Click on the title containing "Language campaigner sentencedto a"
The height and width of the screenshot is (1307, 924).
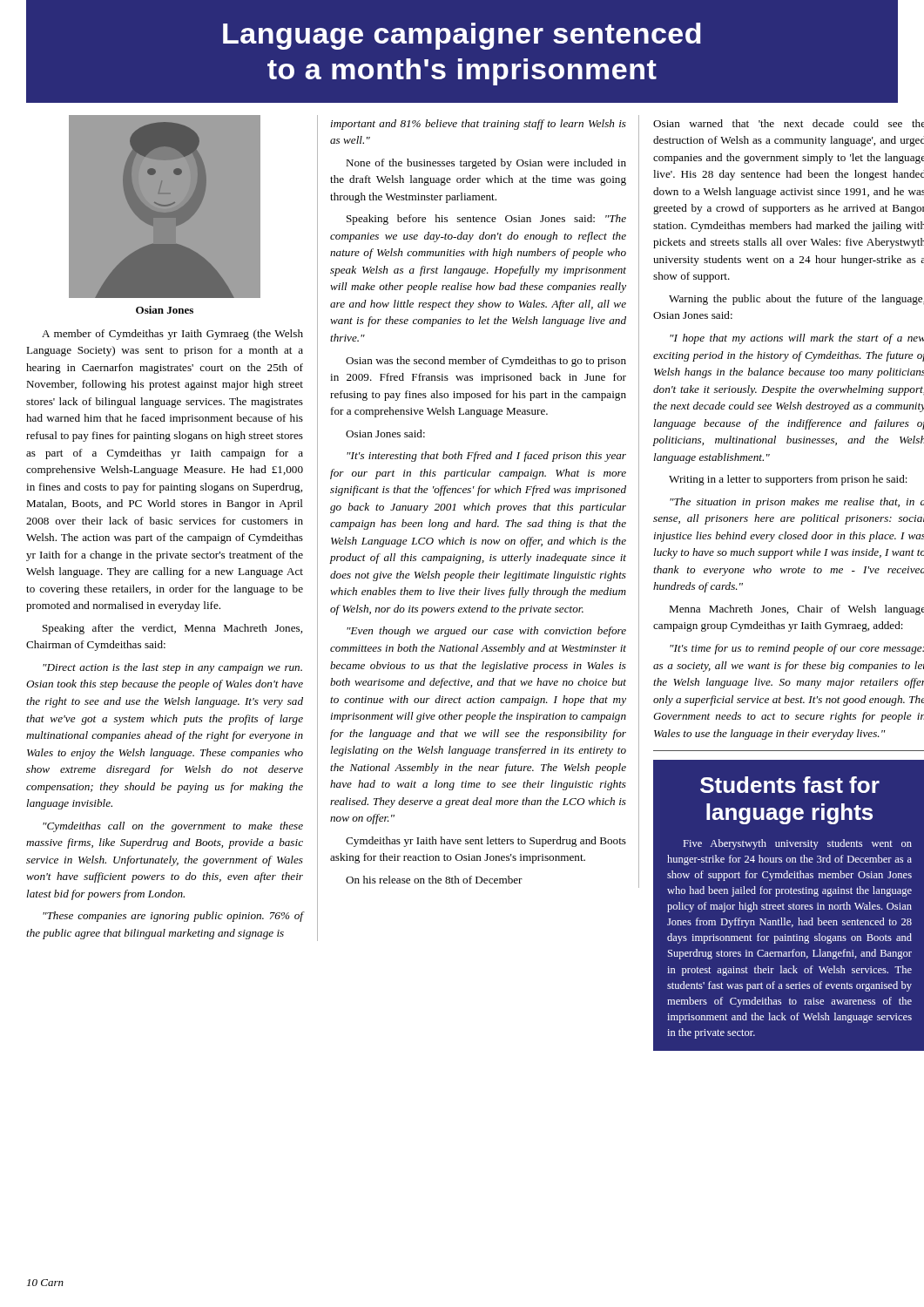(462, 51)
